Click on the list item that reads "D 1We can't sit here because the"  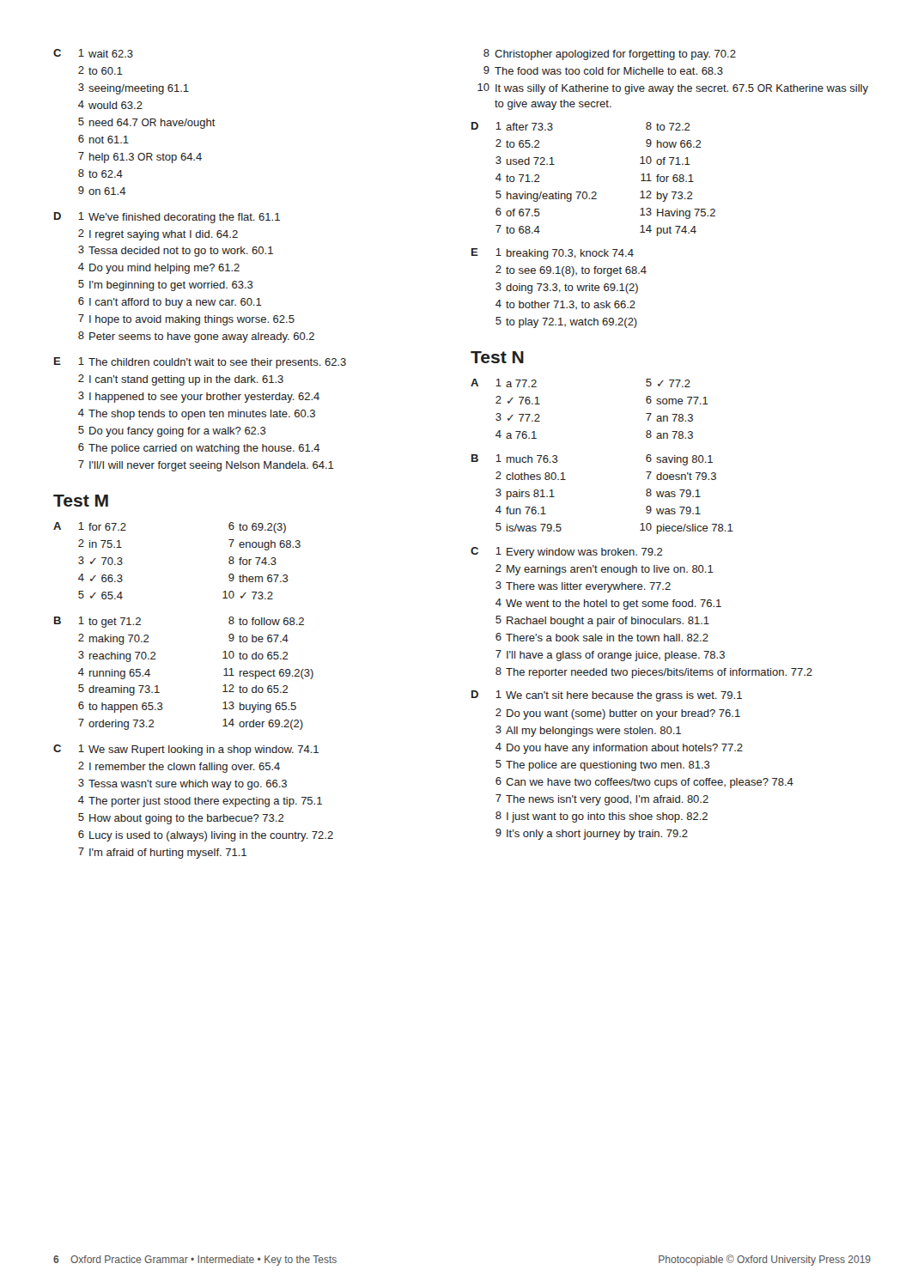tap(671, 766)
